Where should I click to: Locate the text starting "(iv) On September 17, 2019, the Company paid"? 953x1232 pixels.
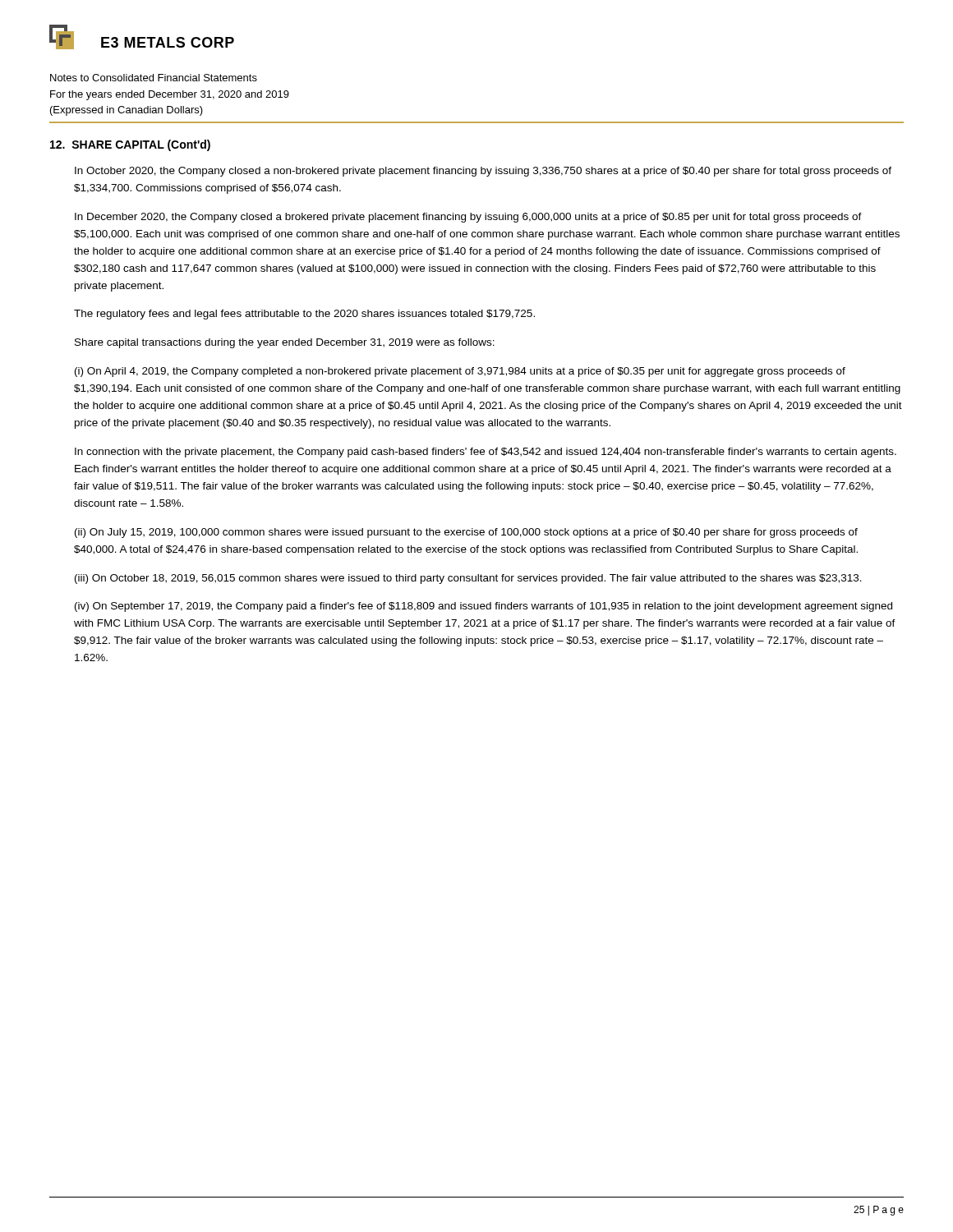(x=484, y=632)
